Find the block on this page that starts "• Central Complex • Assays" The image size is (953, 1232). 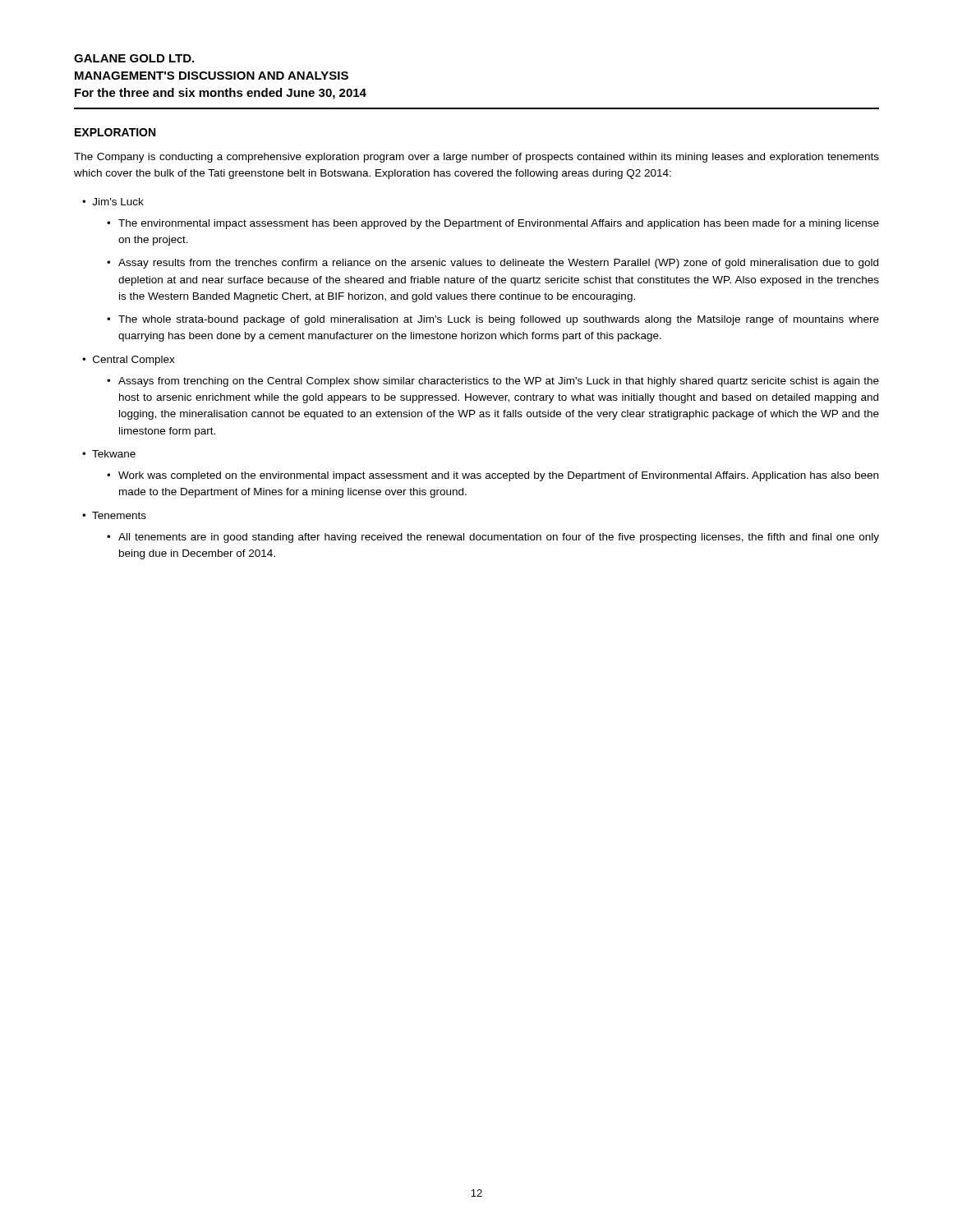click(481, 396)
